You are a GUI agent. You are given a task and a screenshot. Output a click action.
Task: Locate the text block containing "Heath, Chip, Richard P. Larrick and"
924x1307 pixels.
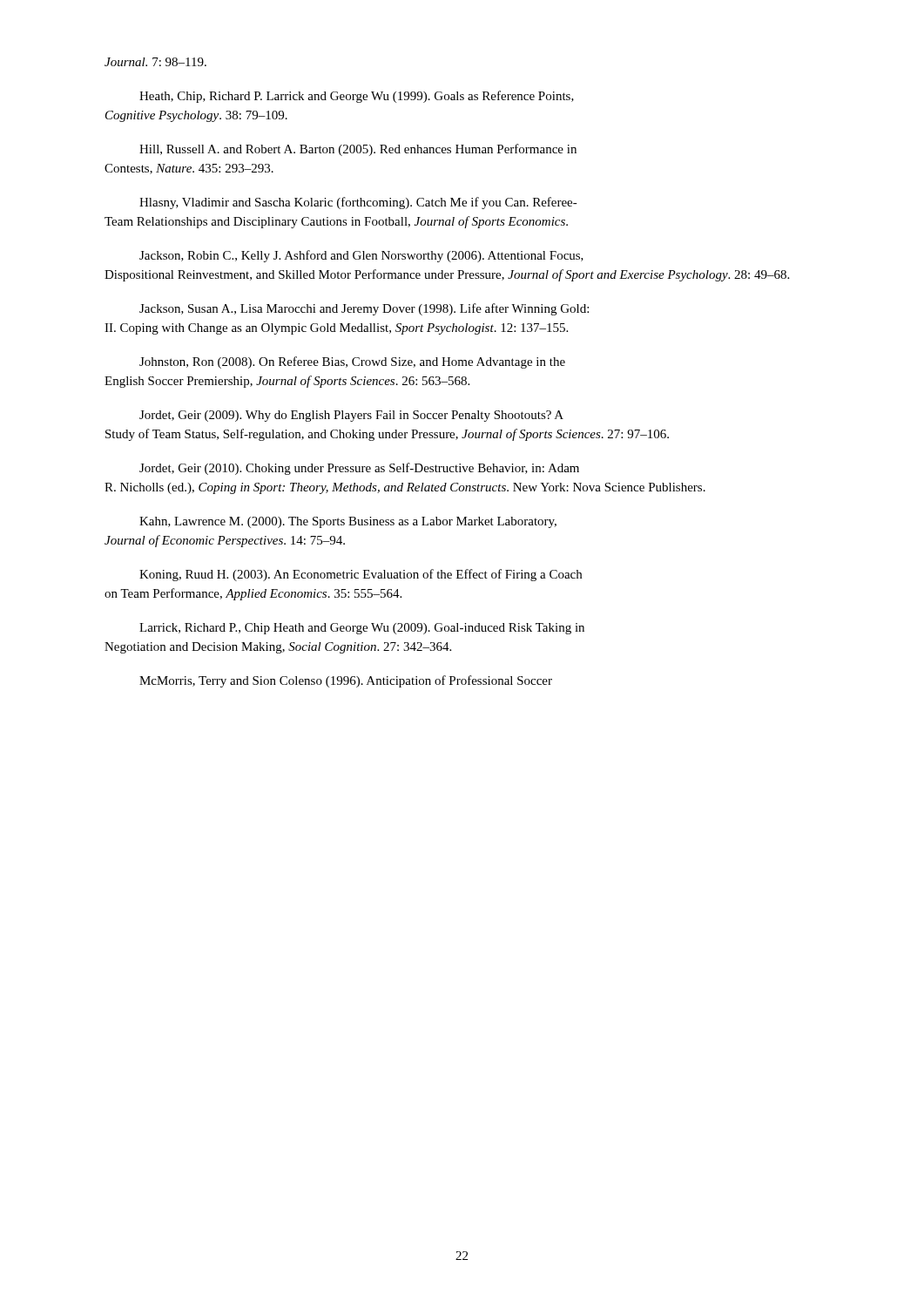click(x=462, y=104)
